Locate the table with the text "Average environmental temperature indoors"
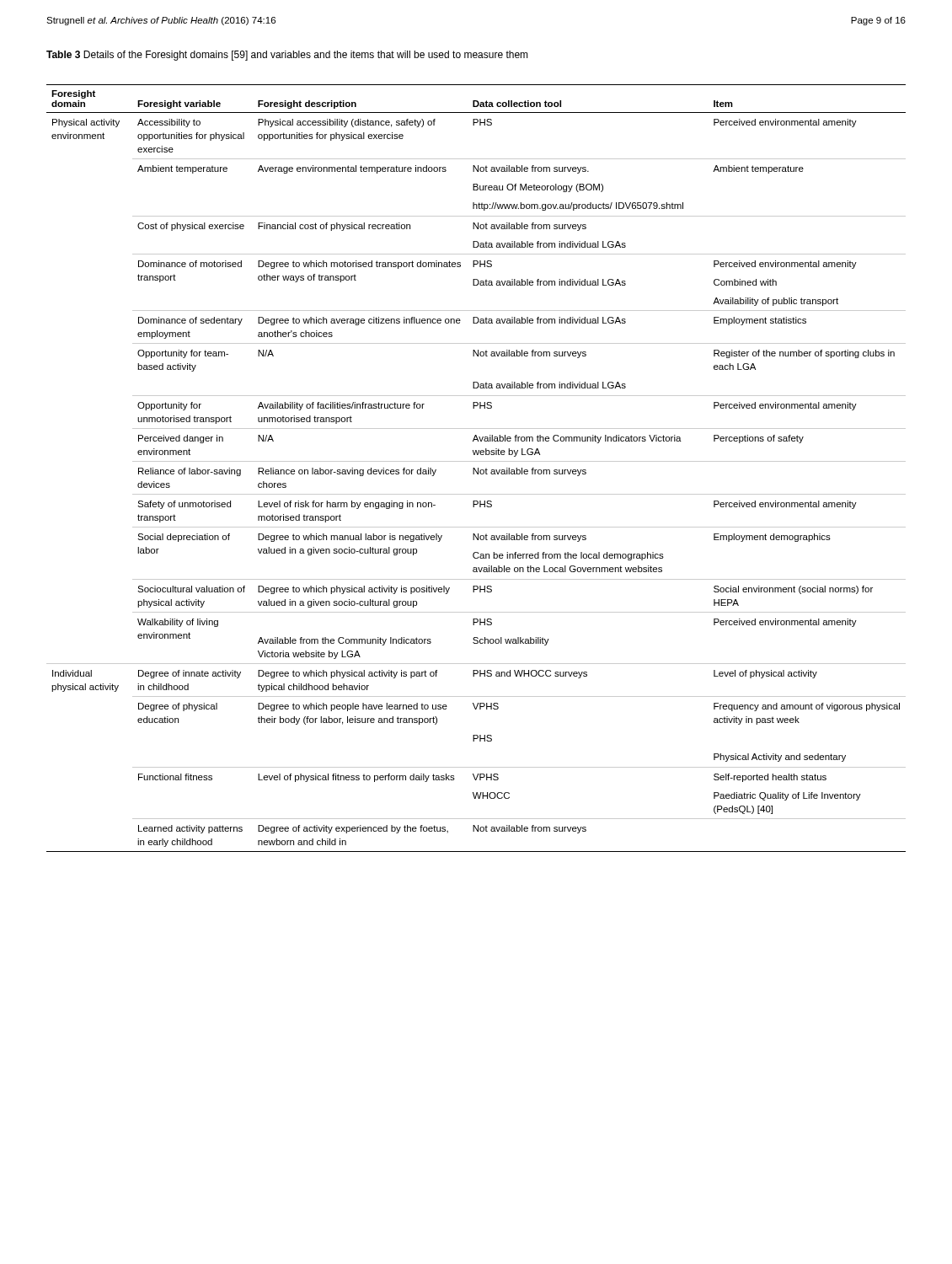 click(476, 468)
